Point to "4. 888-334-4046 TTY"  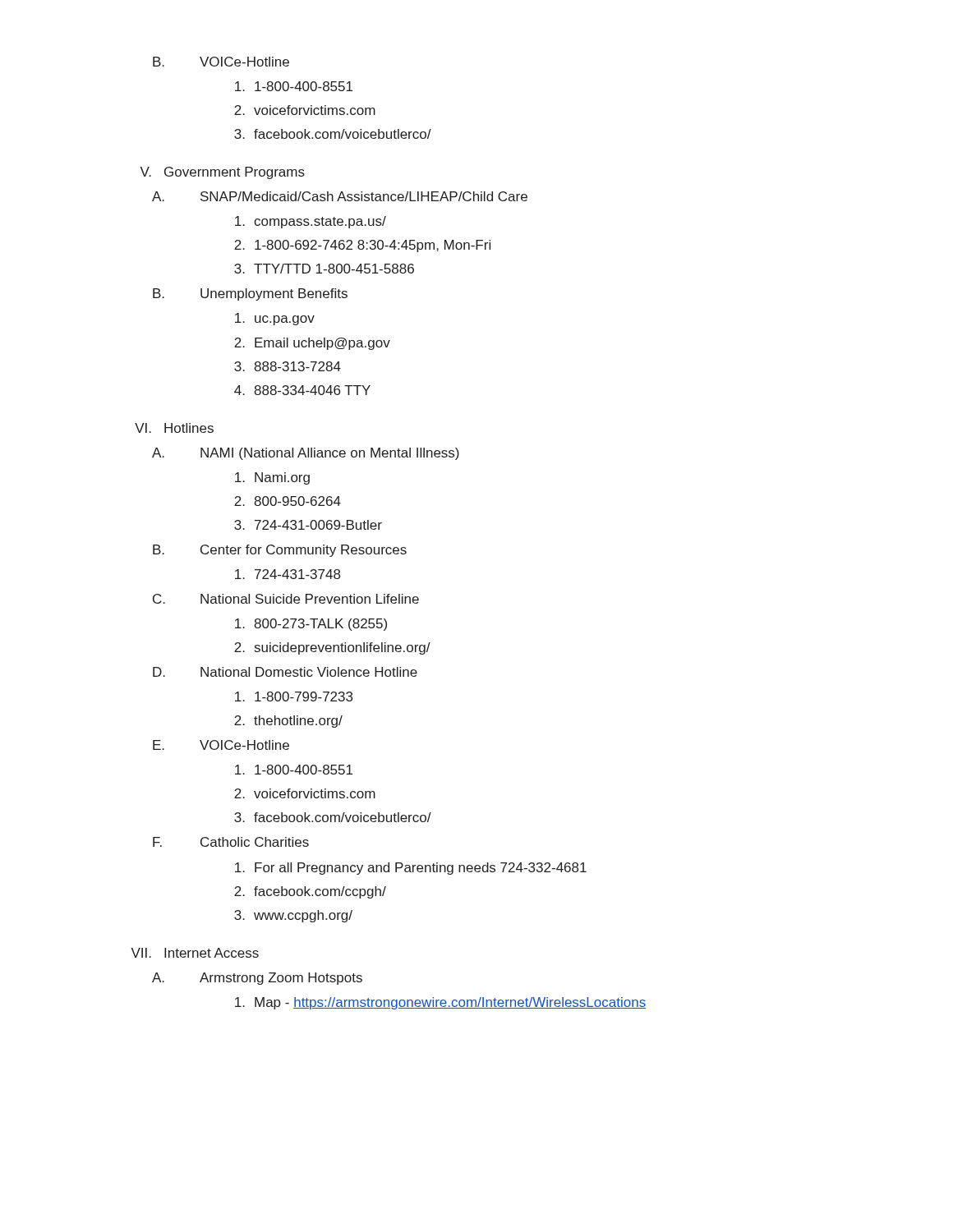click(x=294, y=391)
